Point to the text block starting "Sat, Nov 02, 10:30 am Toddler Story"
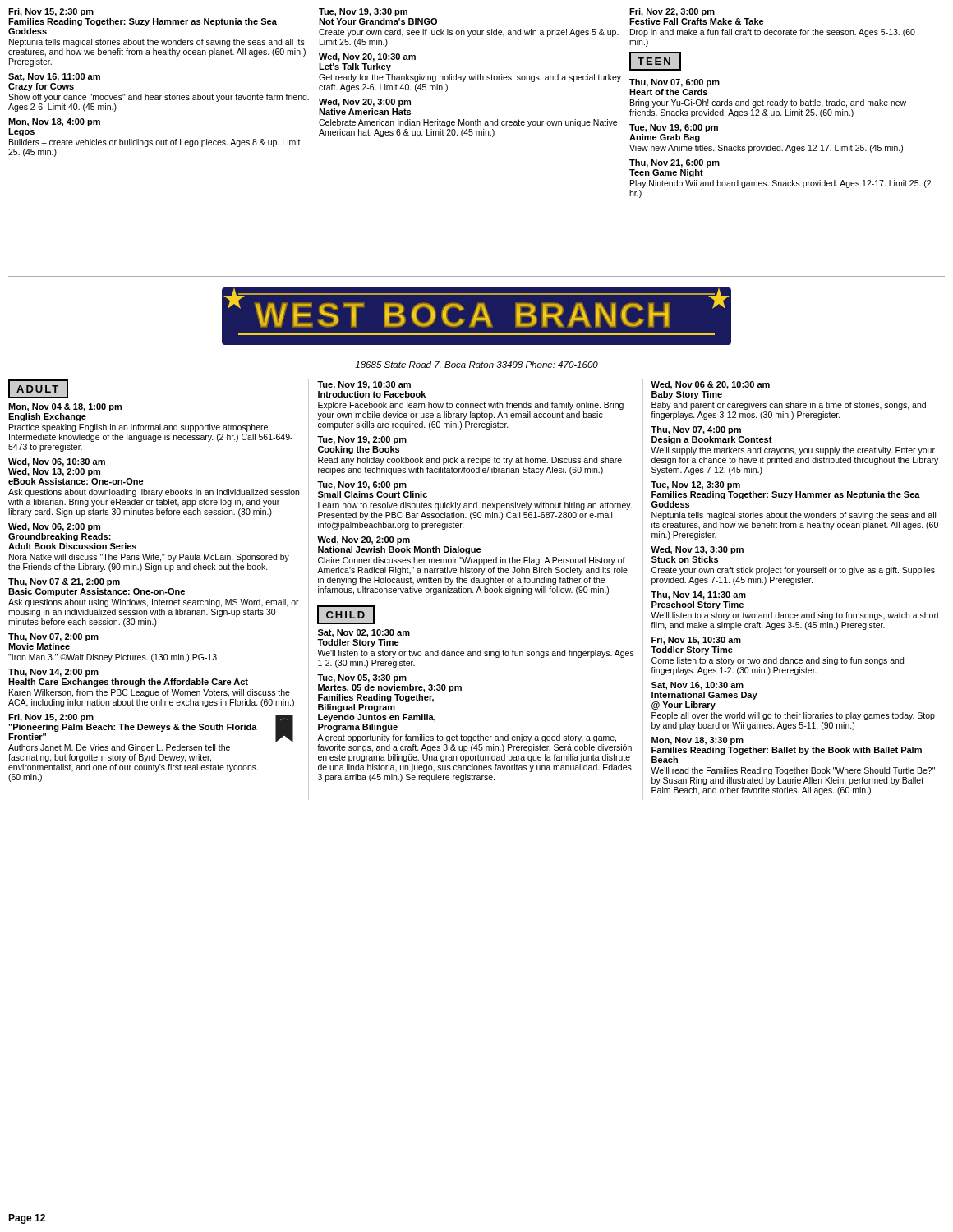This screenshot has width=953, height=1232. [364, 633]
